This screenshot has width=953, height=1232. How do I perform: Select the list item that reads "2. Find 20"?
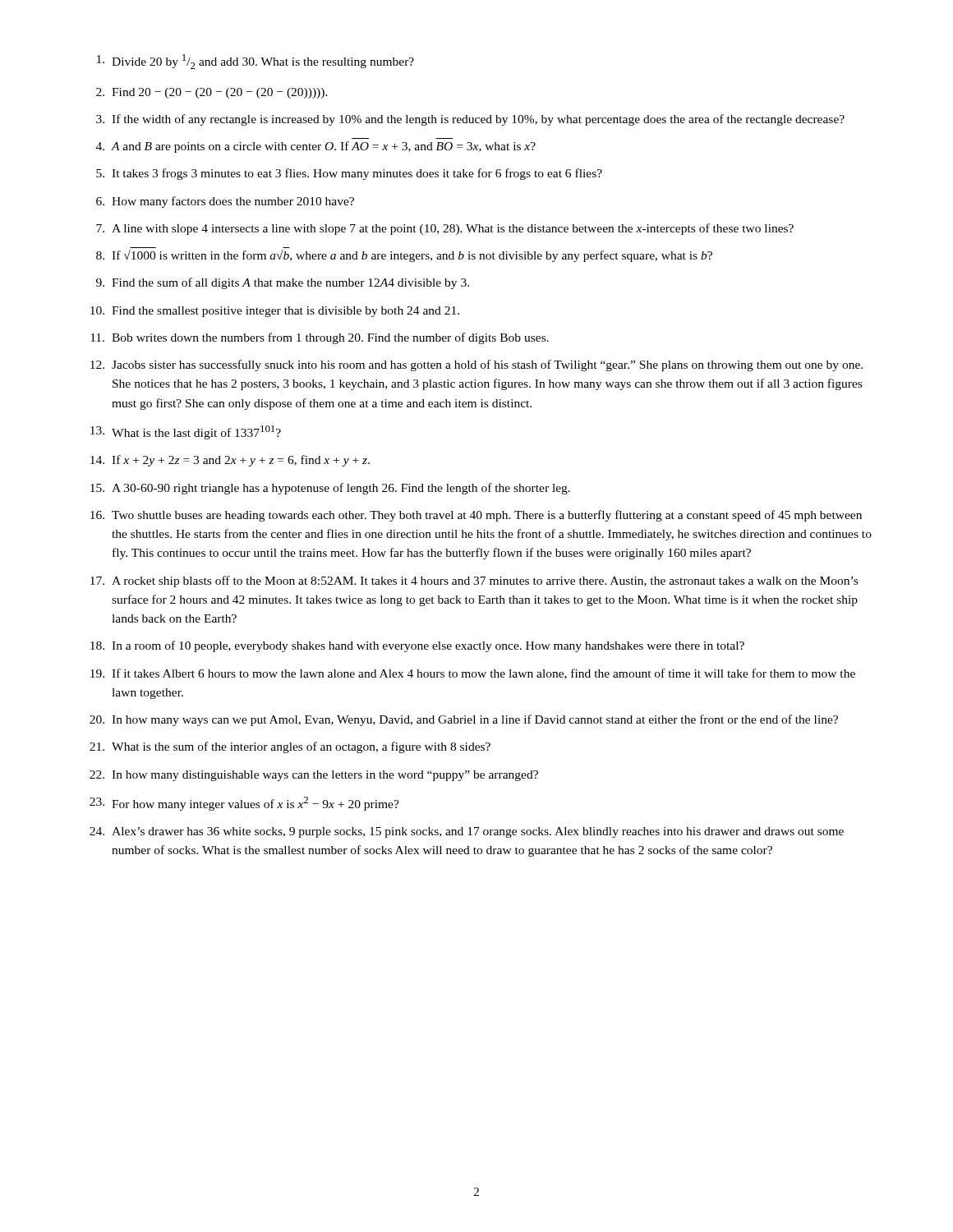pos(212,93)
